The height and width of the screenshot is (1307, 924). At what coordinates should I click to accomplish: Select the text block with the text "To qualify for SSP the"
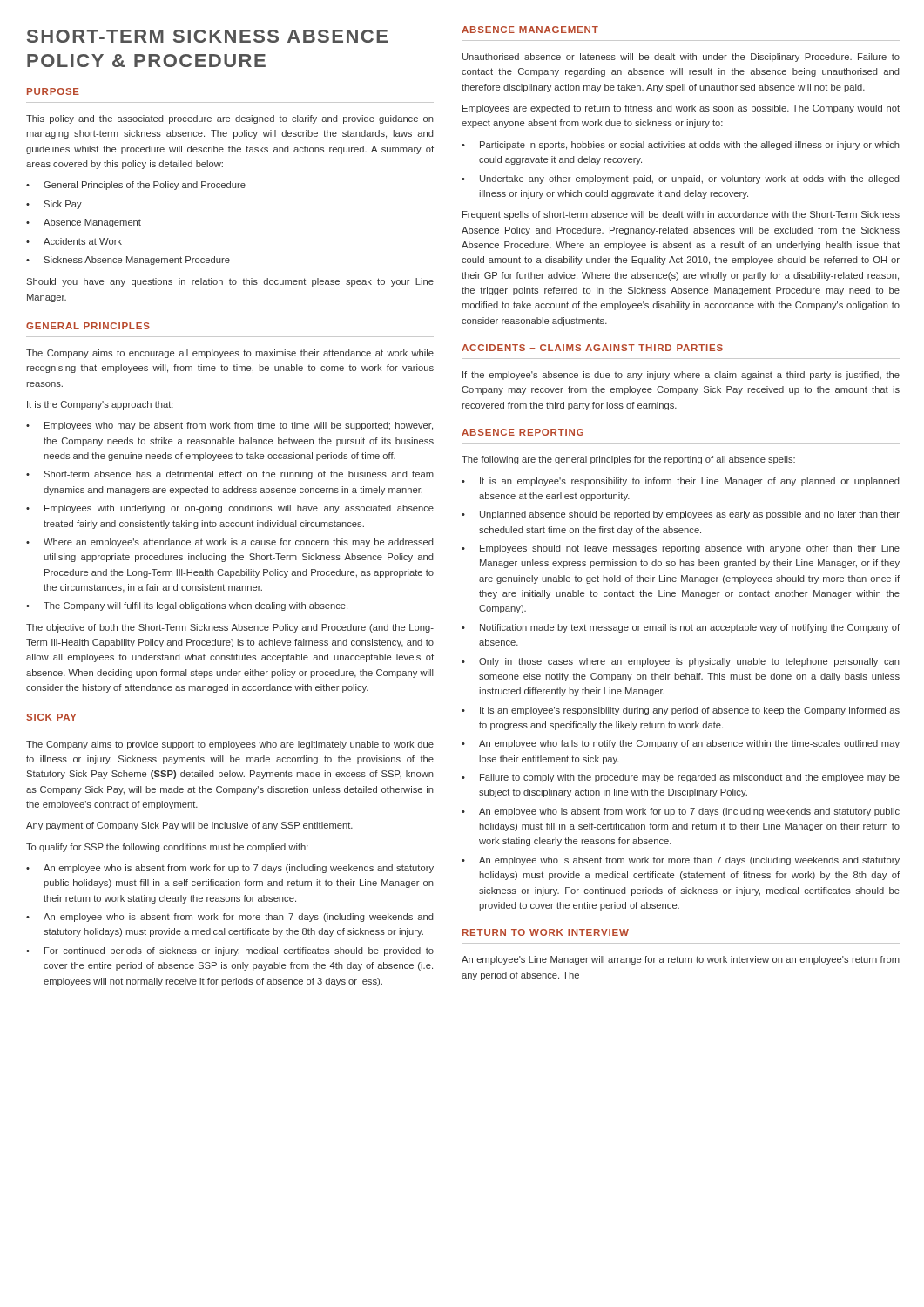167,847
